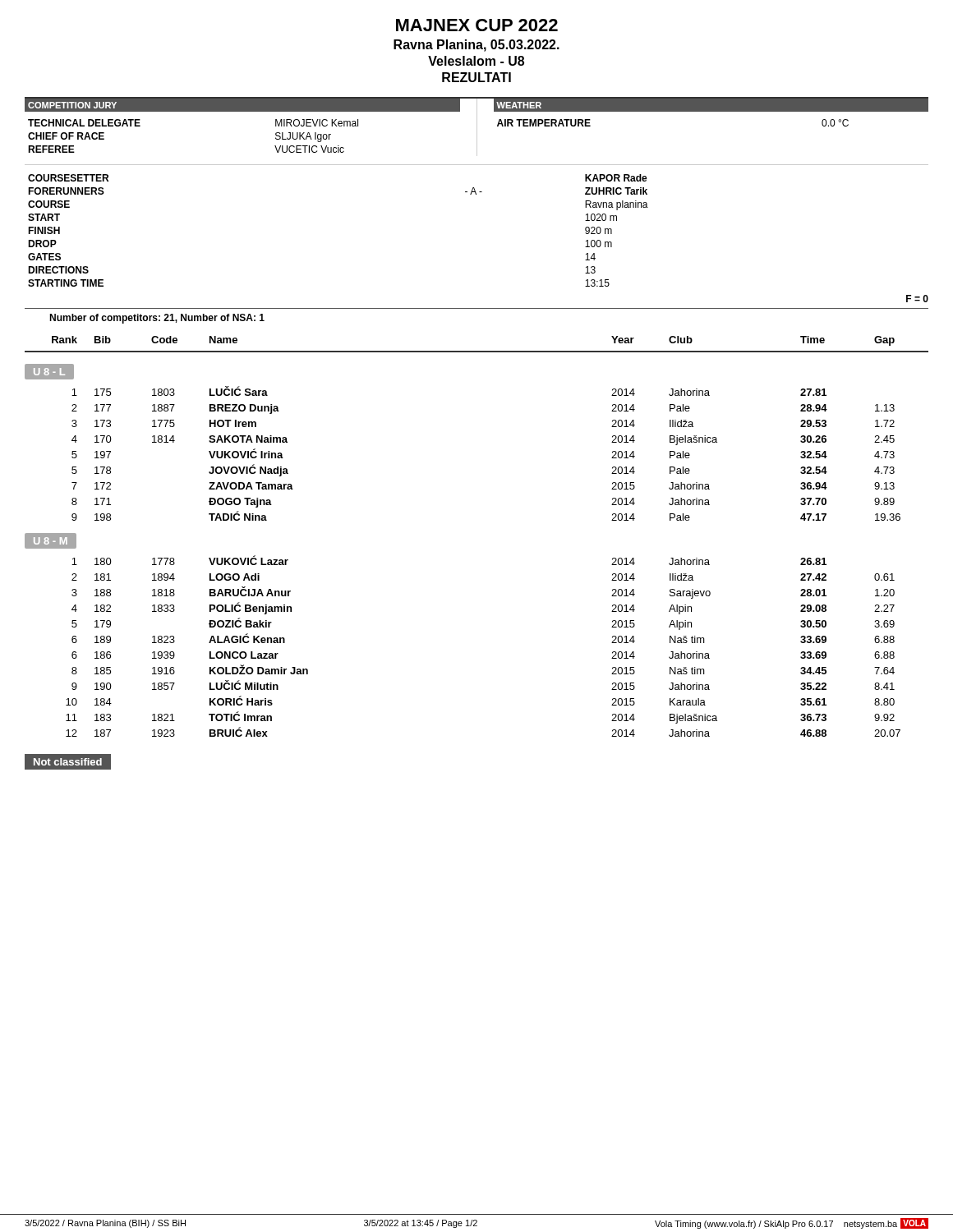Where does it say "F = 0"?

917,299
